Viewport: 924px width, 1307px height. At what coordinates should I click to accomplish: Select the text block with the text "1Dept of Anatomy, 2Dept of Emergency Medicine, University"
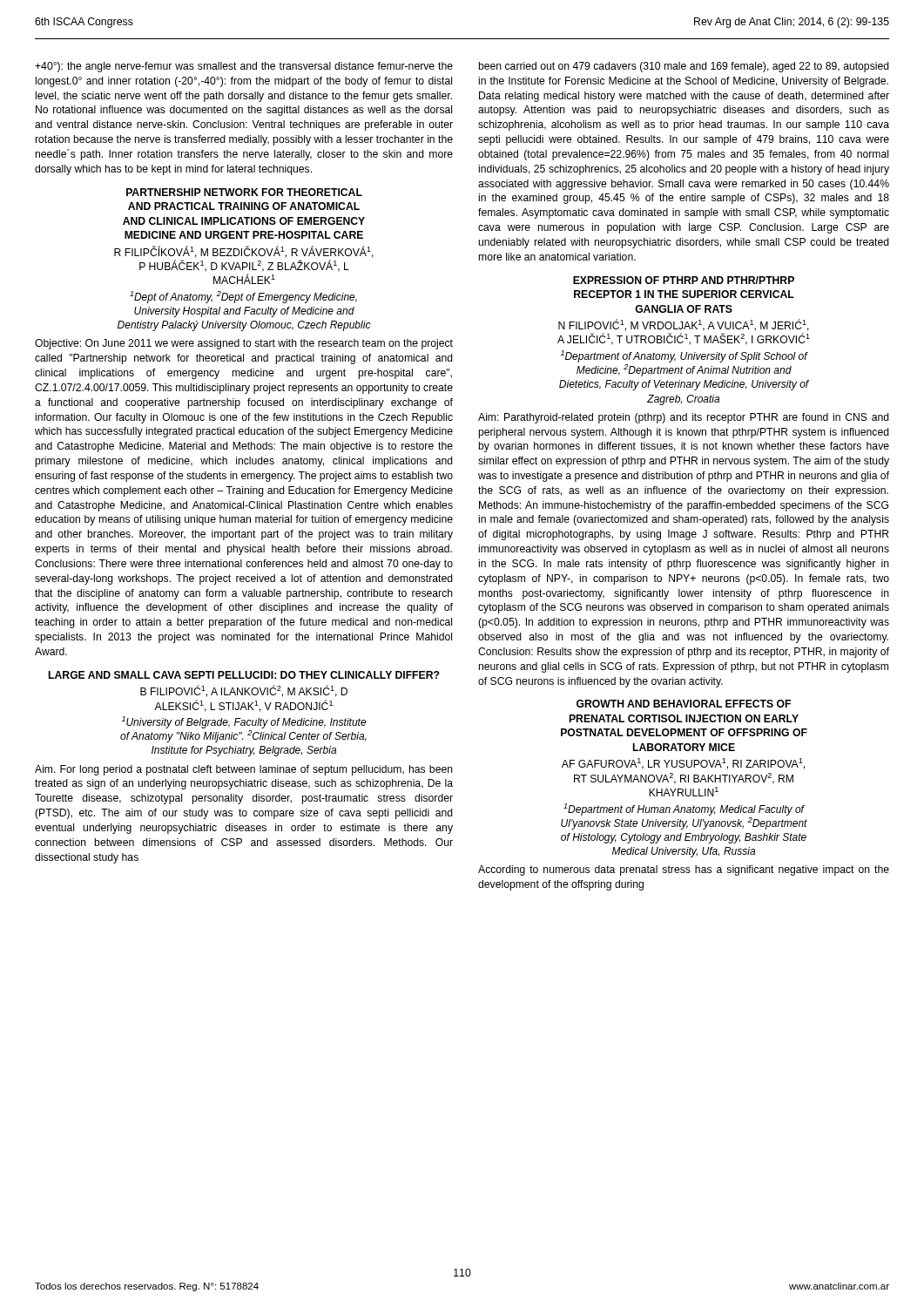click(244, 311)
